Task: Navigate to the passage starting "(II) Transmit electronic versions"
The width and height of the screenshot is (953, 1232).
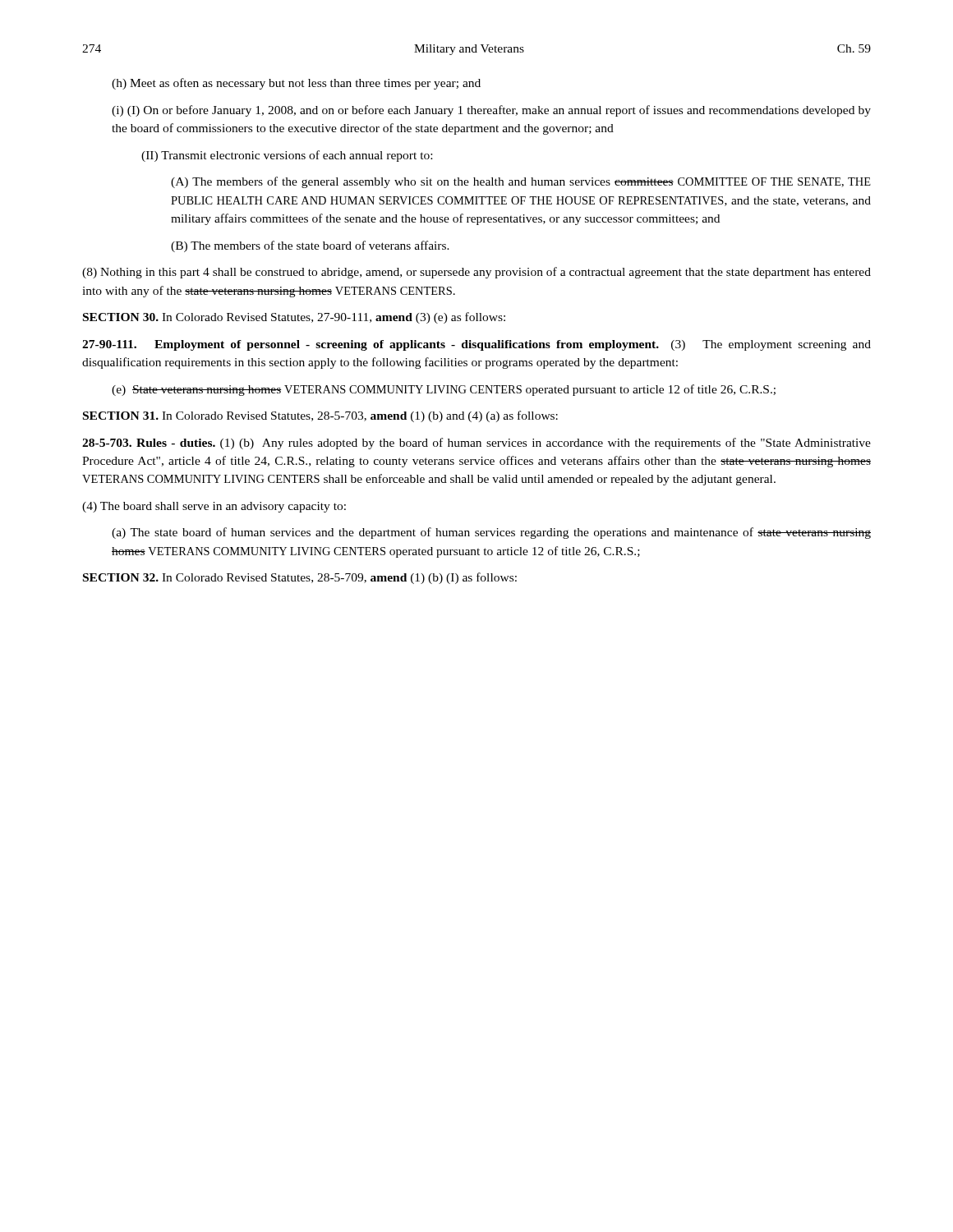Action: click(x=287, y=155)
